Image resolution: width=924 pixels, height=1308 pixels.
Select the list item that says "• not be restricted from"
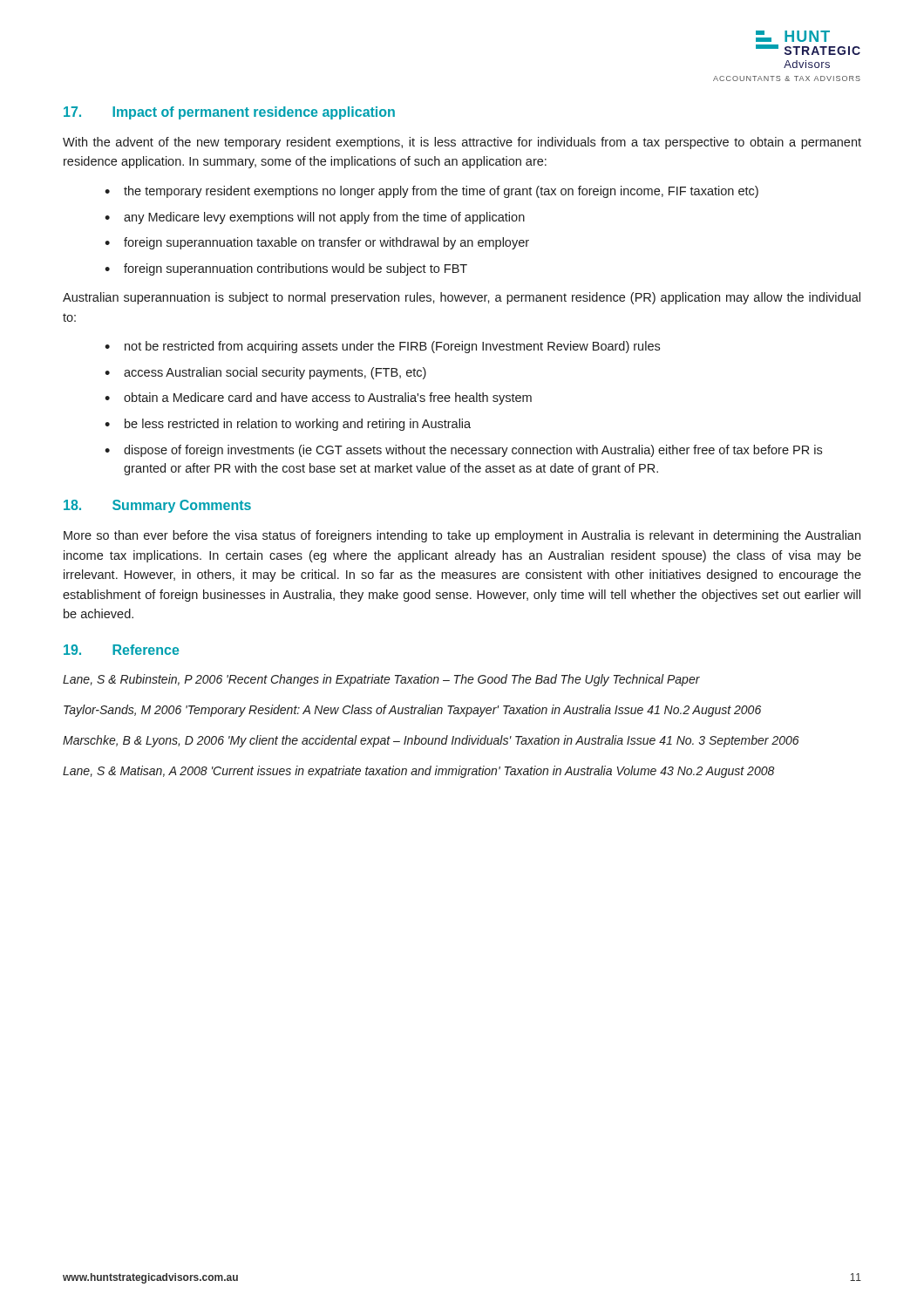[x=483, y=348]
